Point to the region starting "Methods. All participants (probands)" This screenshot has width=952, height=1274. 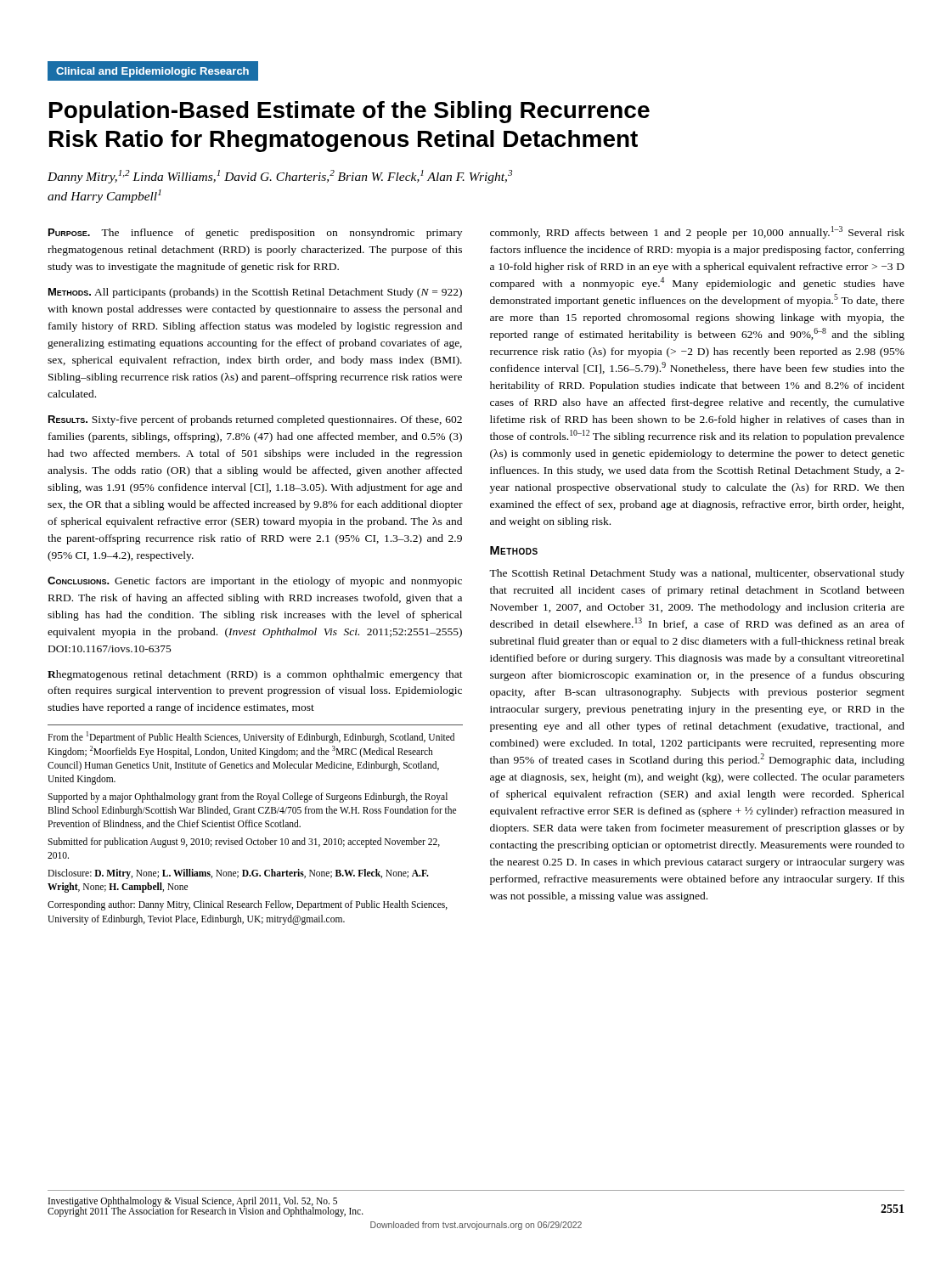point(255,343)
